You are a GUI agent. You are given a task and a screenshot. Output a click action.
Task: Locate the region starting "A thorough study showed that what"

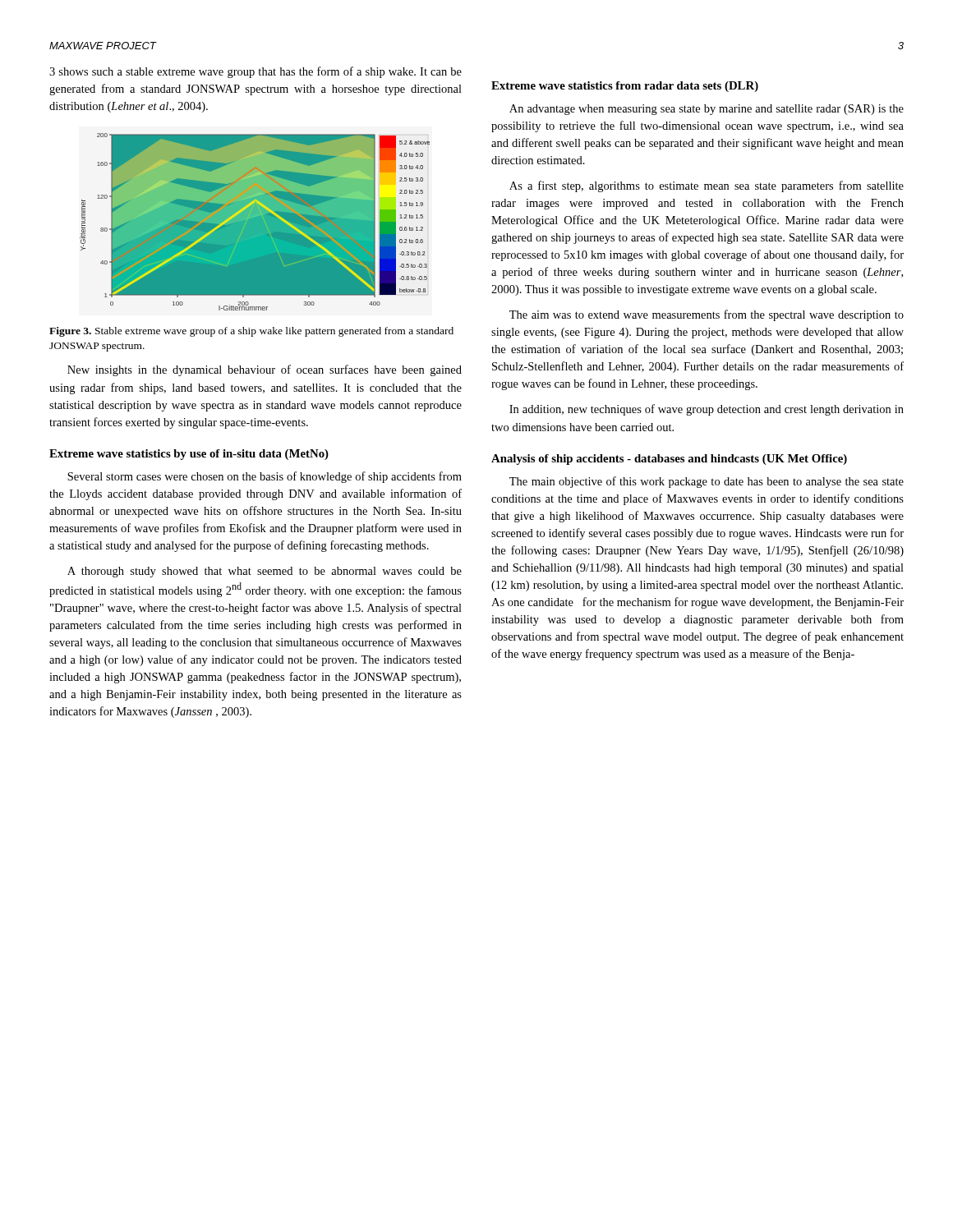255,641
